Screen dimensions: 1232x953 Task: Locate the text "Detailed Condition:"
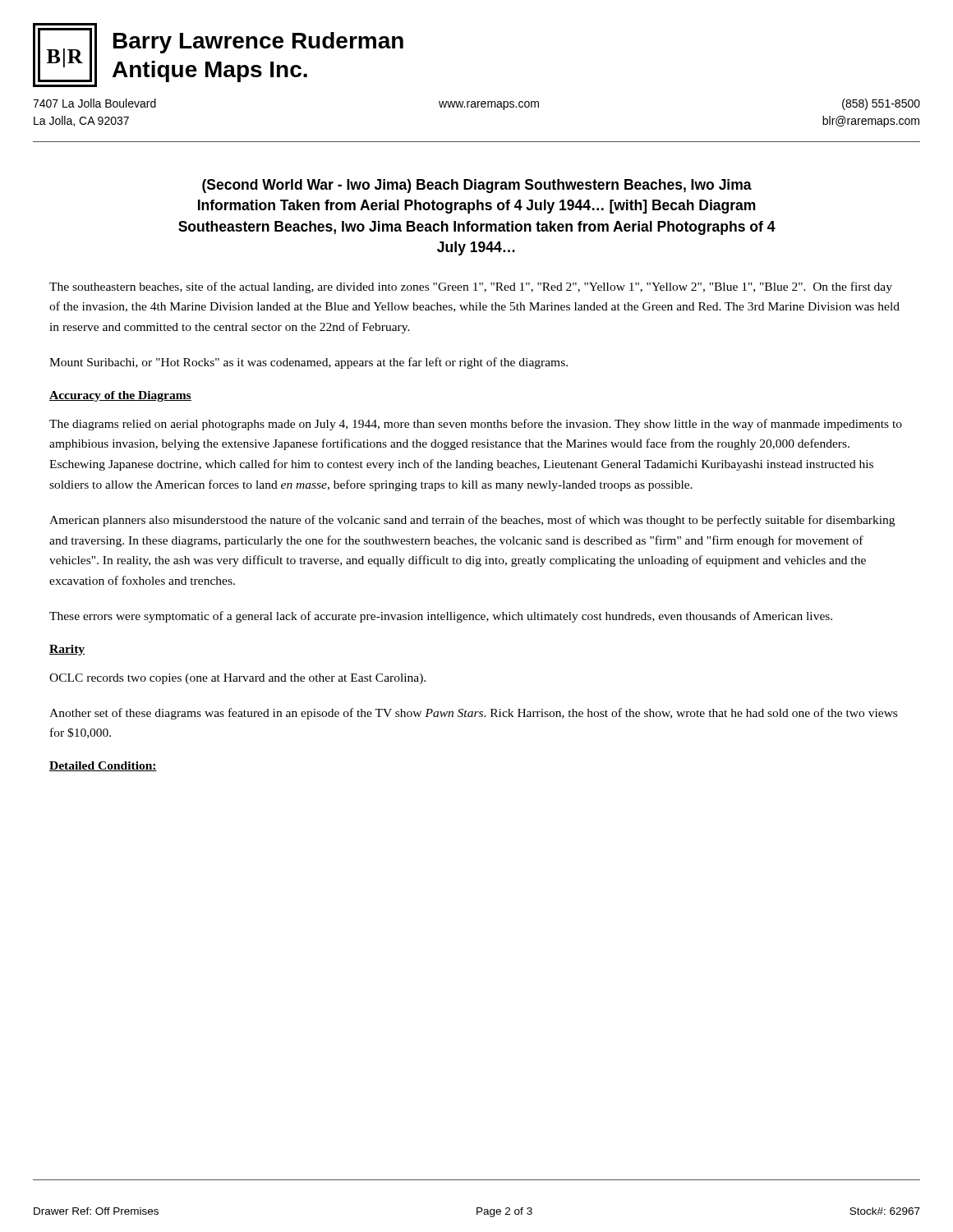[103, 765]
